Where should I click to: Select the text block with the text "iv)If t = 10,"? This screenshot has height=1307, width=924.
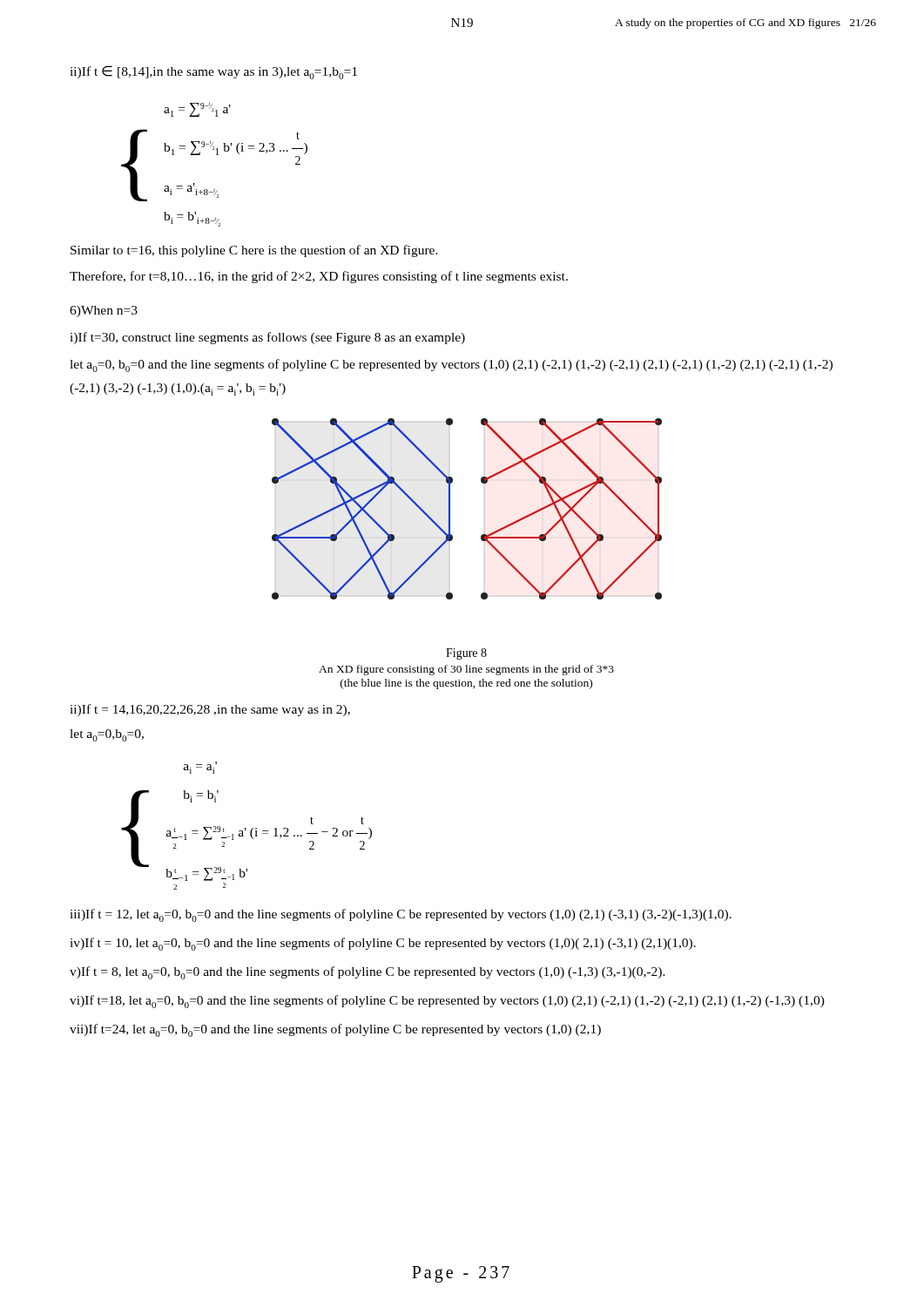pyautogui.click(x=383, y=944)
